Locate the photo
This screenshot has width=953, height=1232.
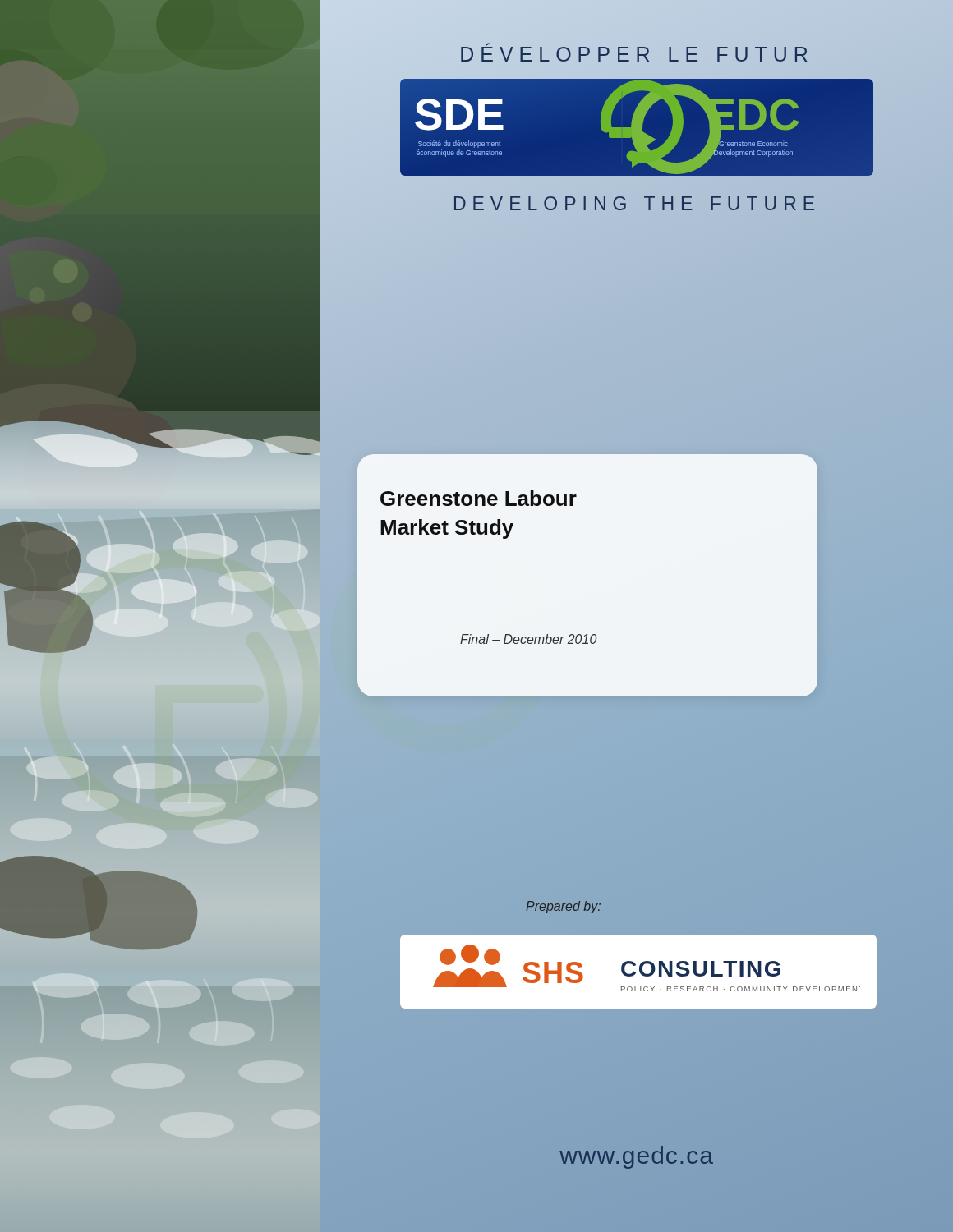(x=160, y=616)
